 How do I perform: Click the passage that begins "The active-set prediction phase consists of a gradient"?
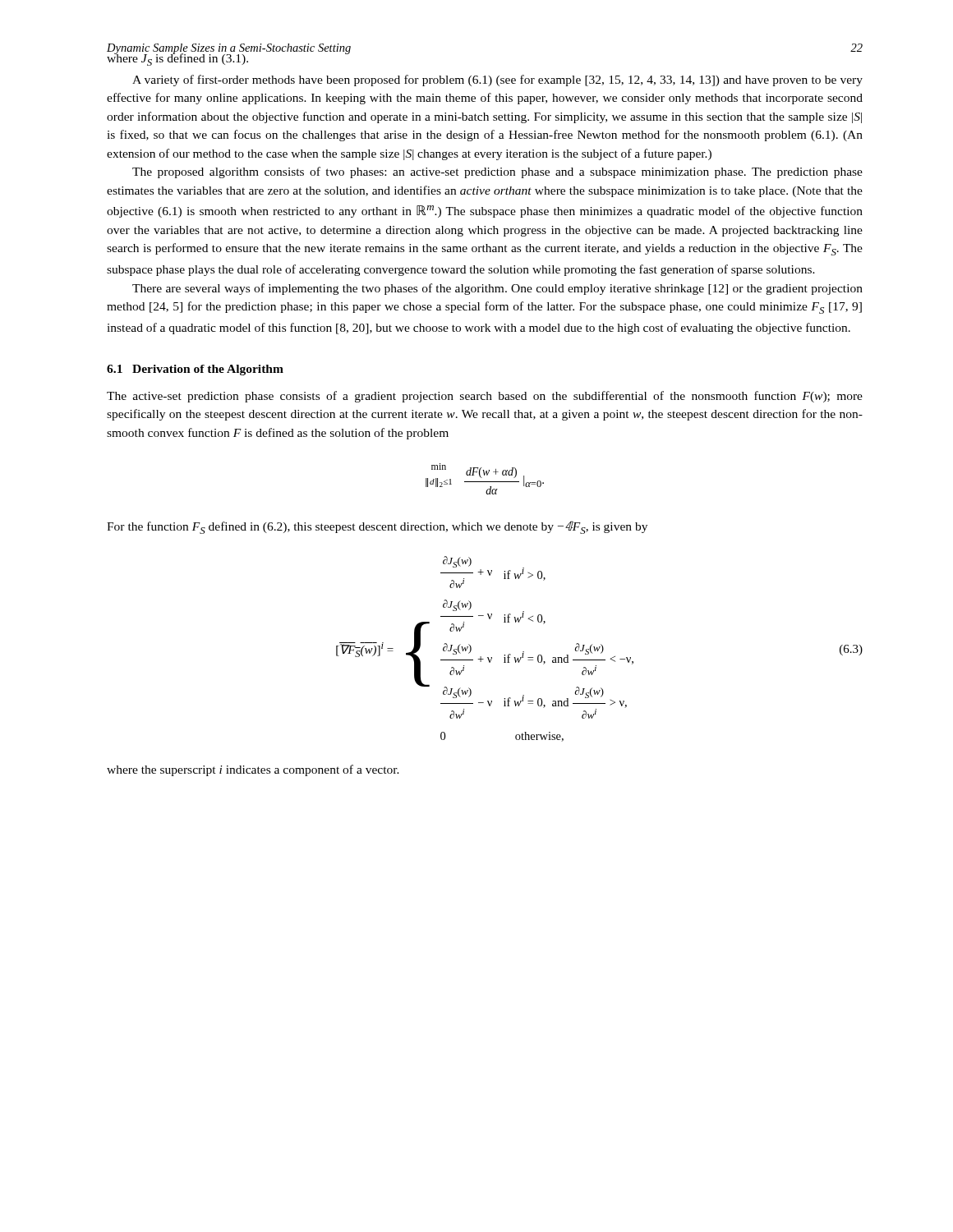click(x=485, y=414)
